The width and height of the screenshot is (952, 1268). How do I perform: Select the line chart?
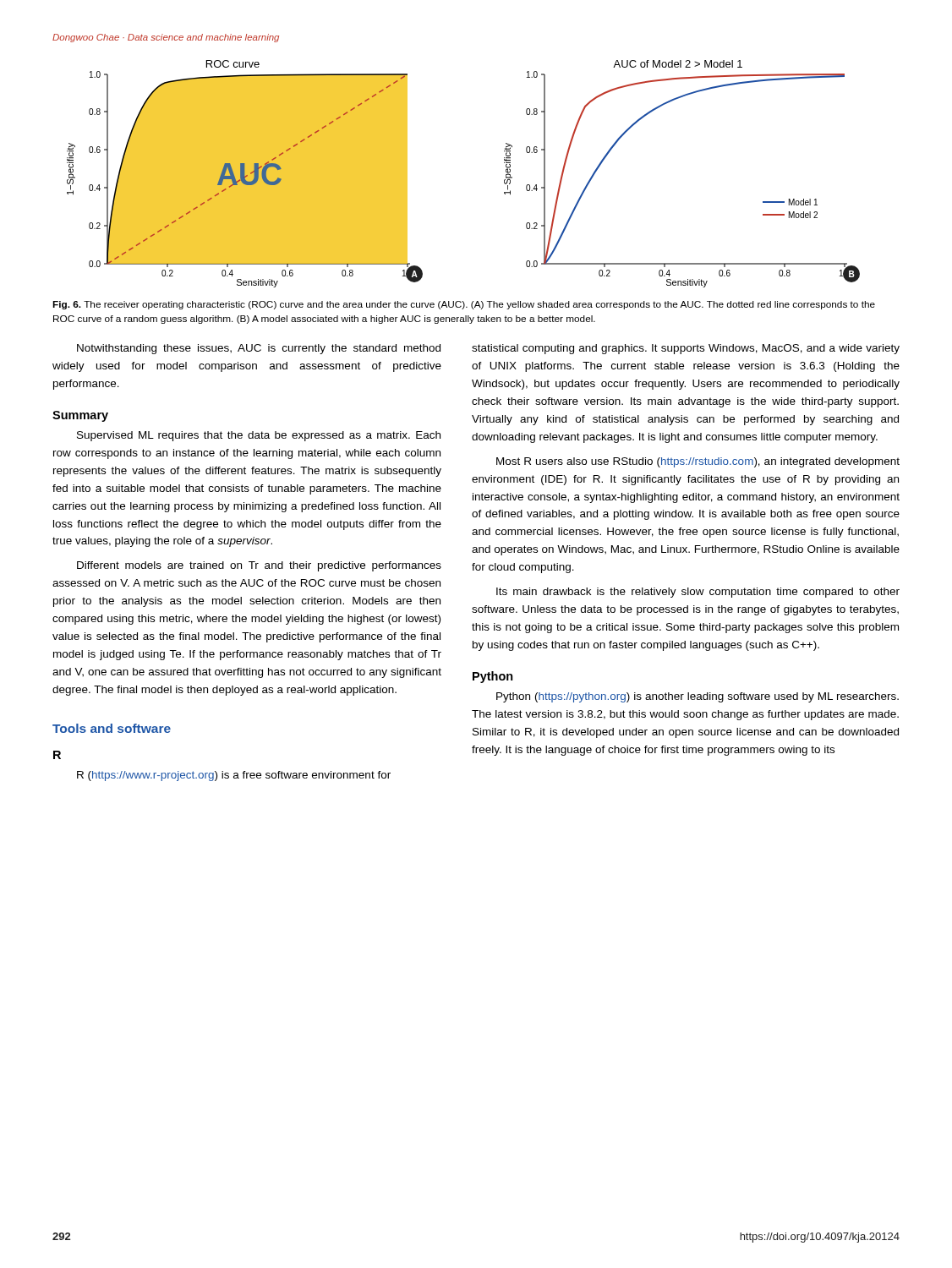[695, 172]
